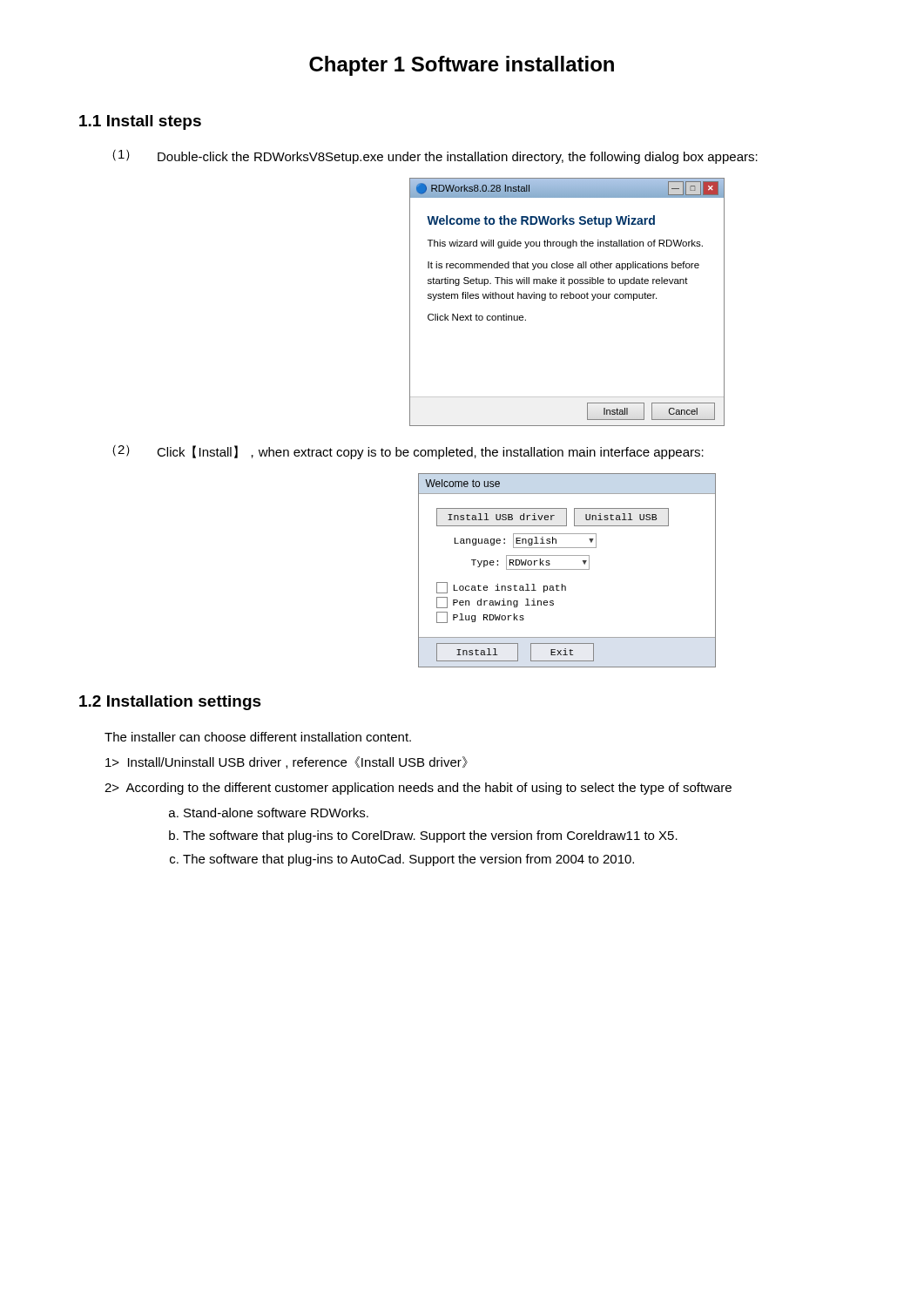Point to "1.1 Install steps"
This screenshot has width=924, height=1307.
pyautogui.click(x=140, y=121)
